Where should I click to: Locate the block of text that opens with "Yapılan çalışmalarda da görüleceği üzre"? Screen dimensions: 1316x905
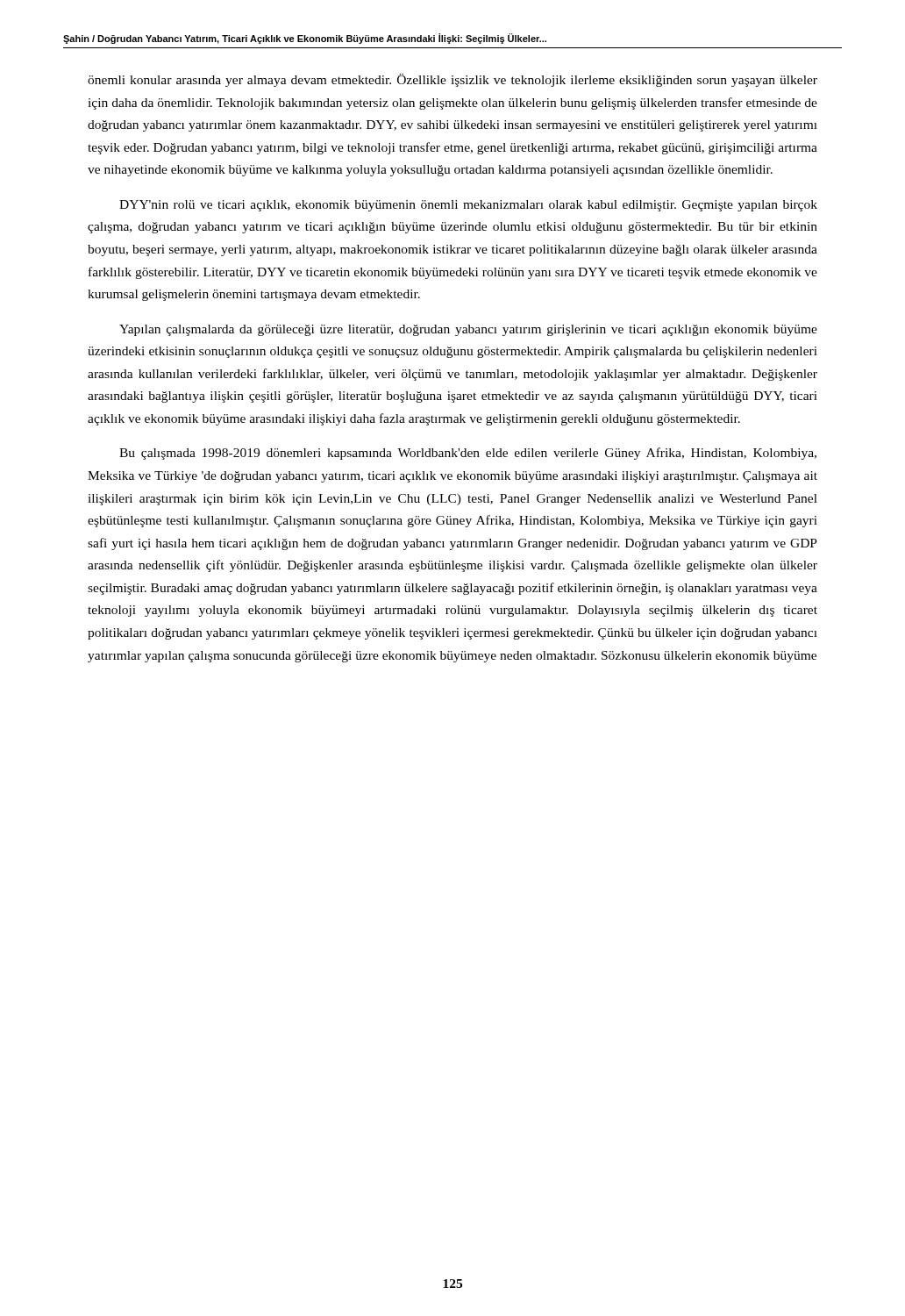pyautogui.click(x=452, y=373)
